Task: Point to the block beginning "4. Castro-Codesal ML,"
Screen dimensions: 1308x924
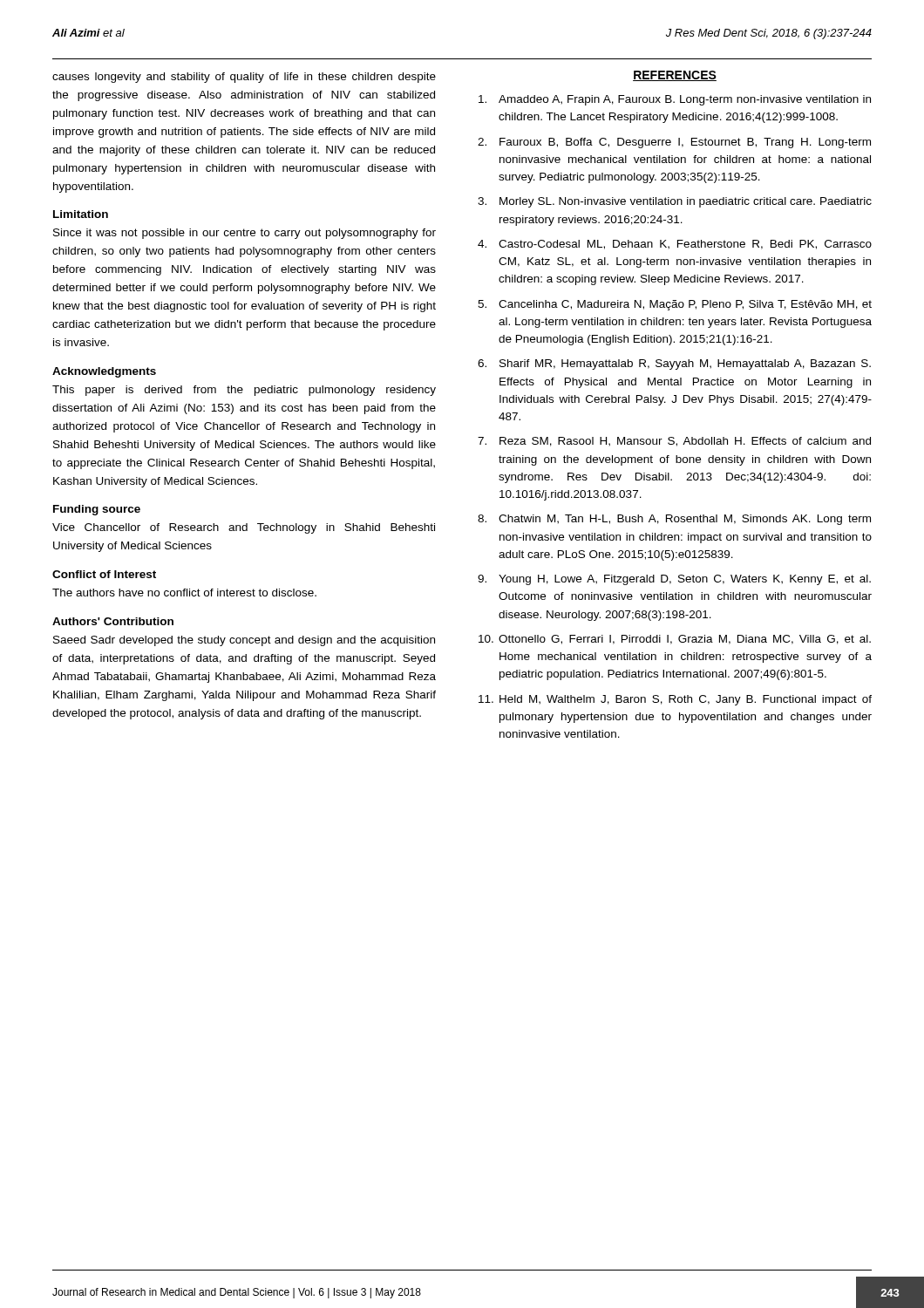Action: point(675,262)
